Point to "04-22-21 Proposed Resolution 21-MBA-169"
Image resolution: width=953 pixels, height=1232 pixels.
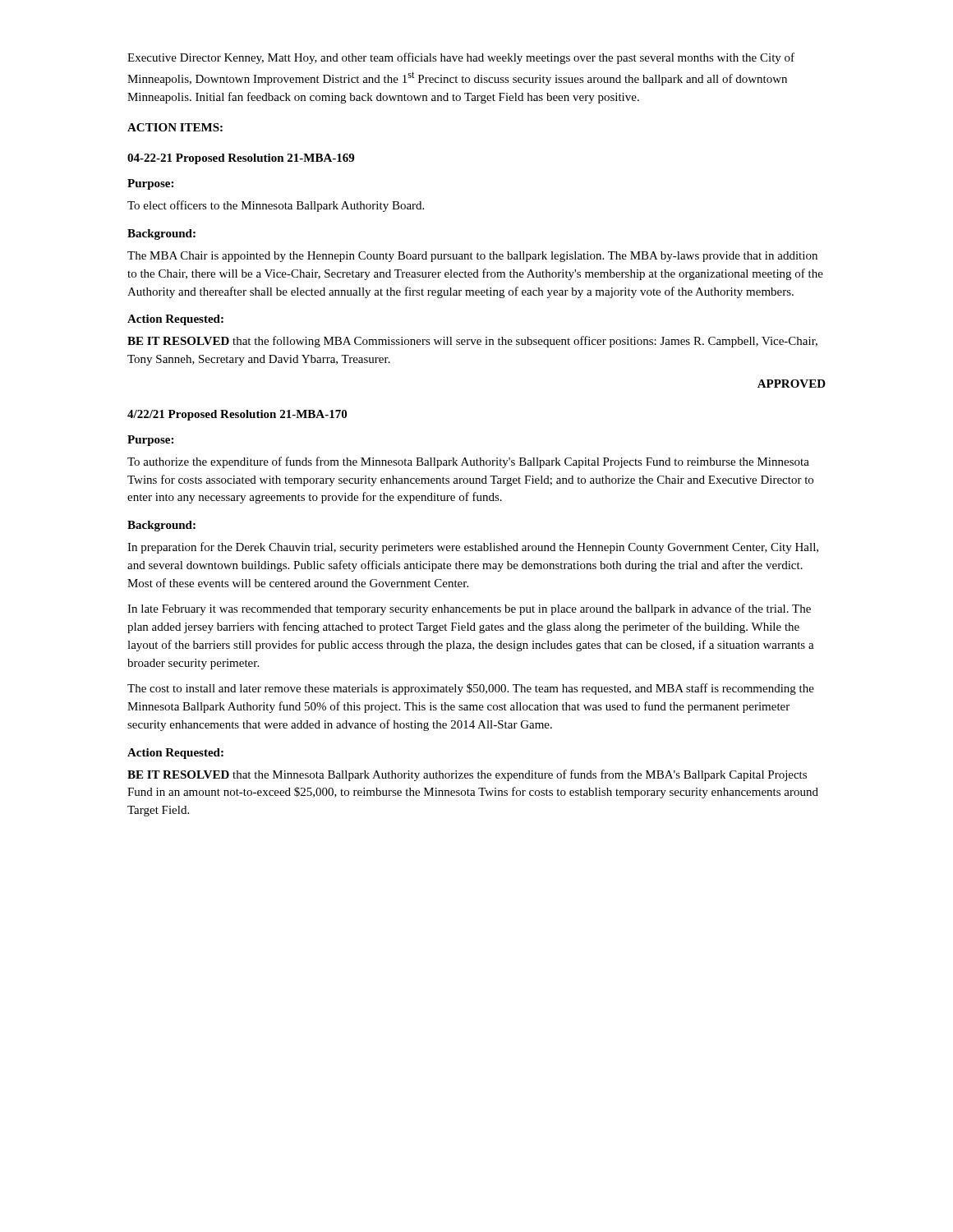point(241,158)
